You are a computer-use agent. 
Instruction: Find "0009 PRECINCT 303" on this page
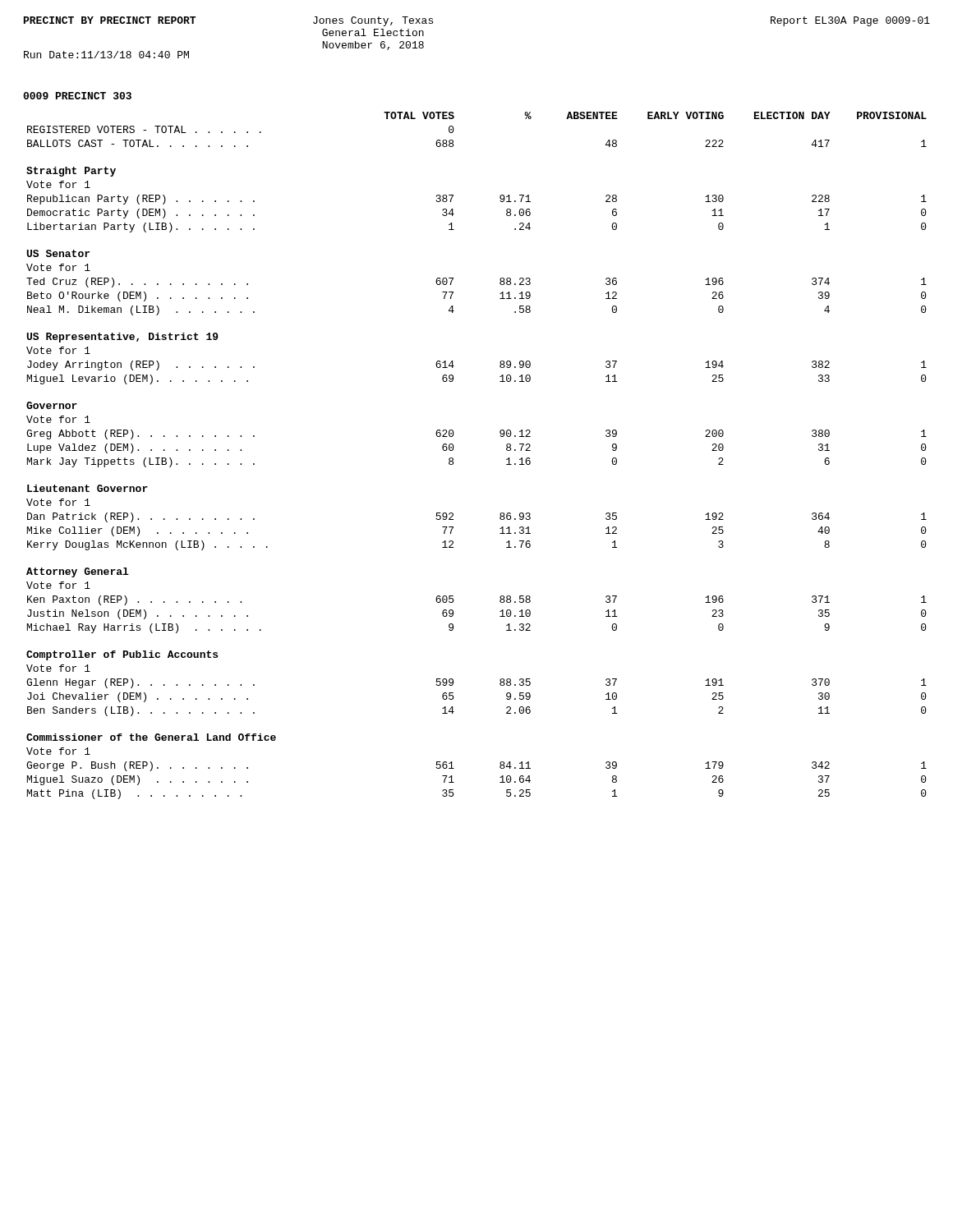click(77, 96)
